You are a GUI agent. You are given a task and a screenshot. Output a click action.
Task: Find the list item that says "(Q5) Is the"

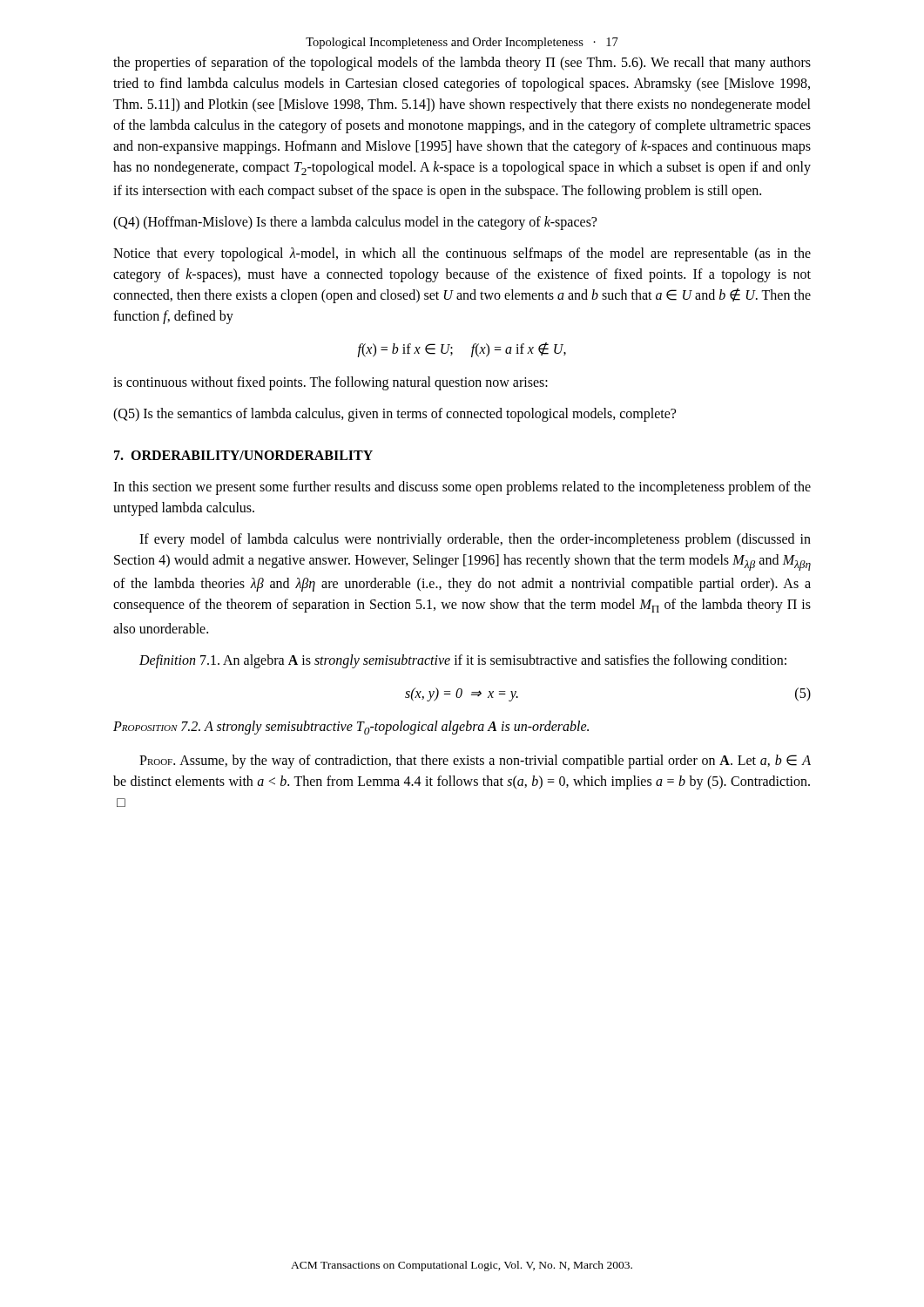(462, 414)
